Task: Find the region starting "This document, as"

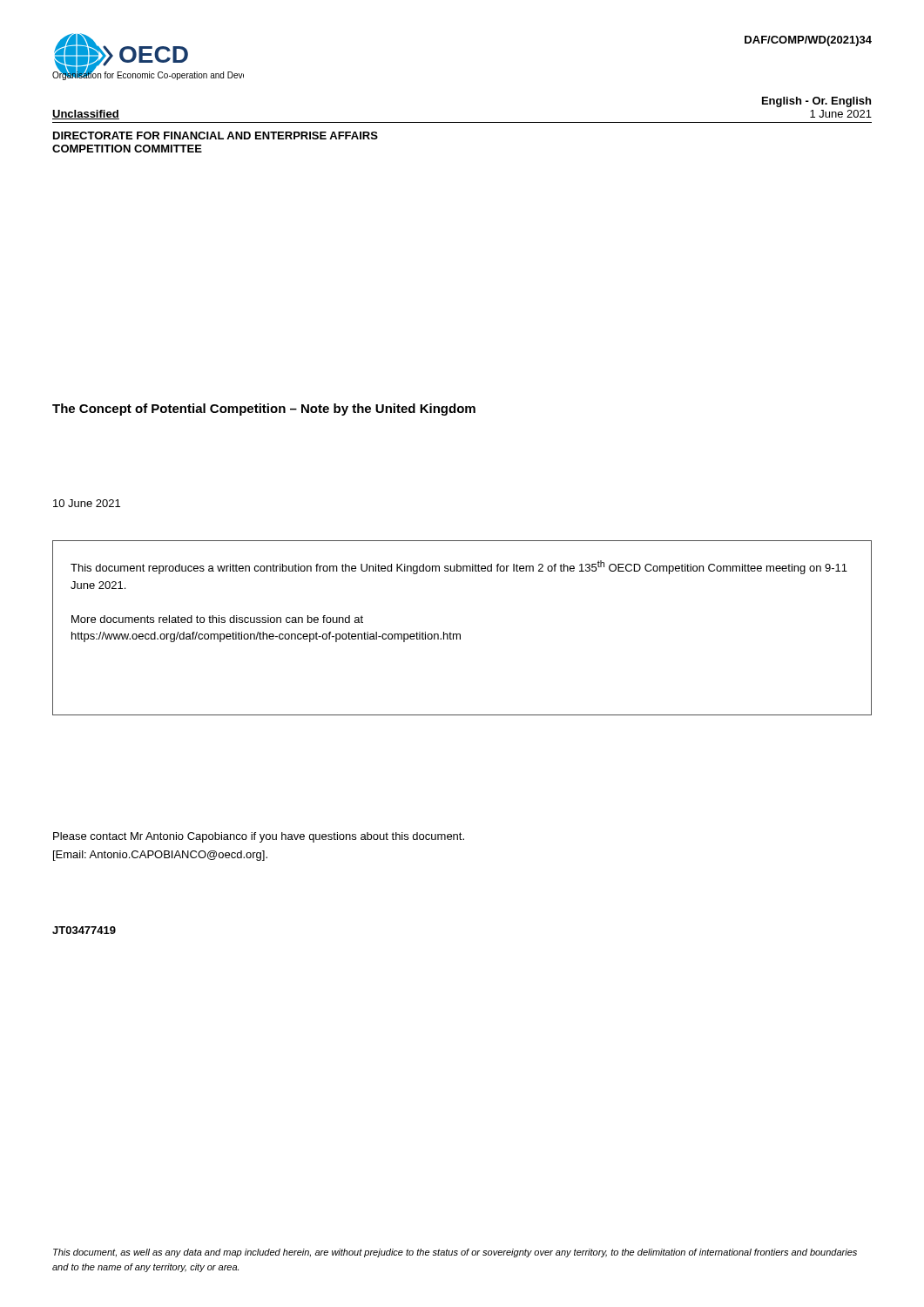Action: [x=455, y=1259]
